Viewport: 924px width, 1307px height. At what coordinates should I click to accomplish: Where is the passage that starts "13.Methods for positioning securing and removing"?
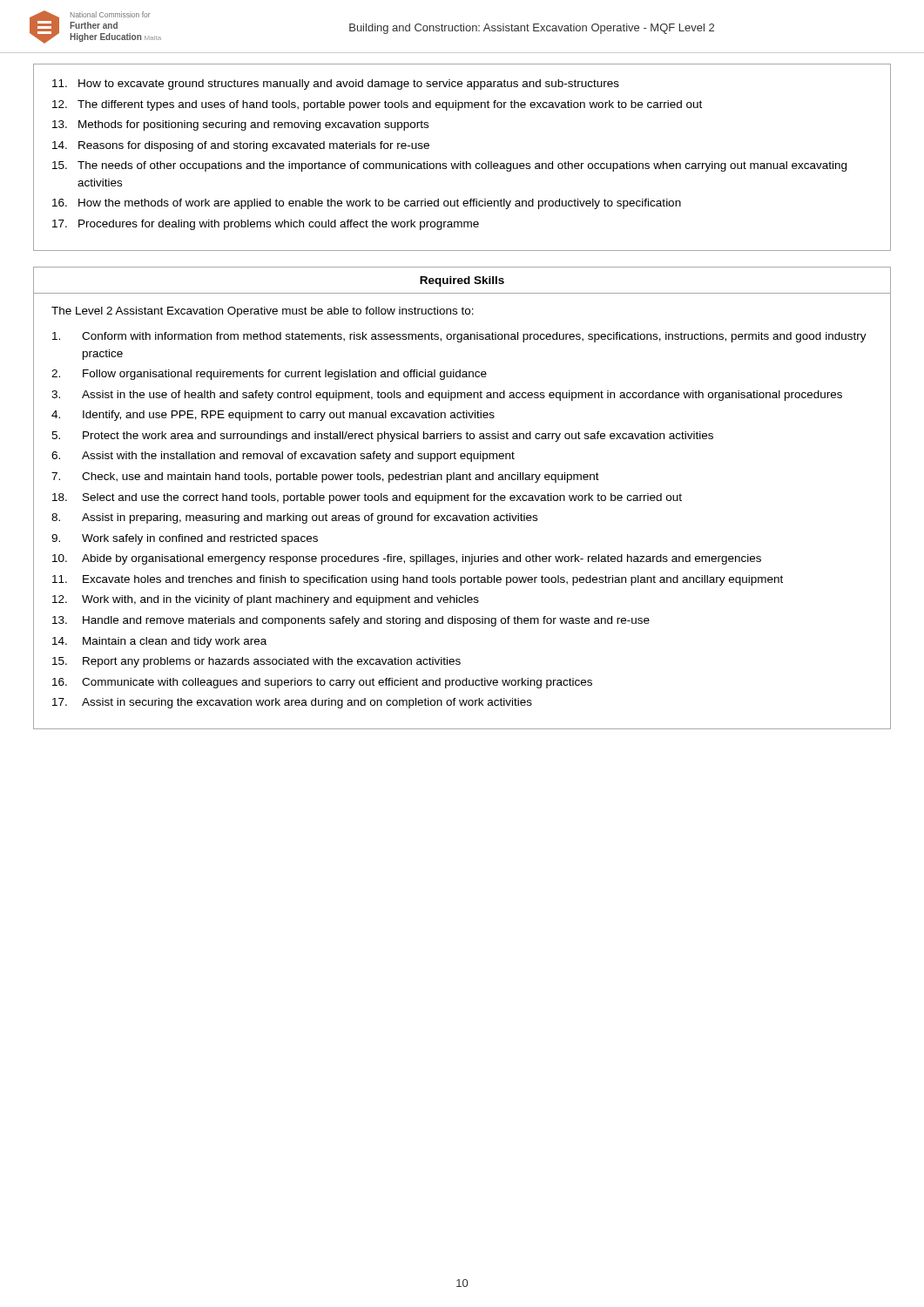click(x=240, y=125)
